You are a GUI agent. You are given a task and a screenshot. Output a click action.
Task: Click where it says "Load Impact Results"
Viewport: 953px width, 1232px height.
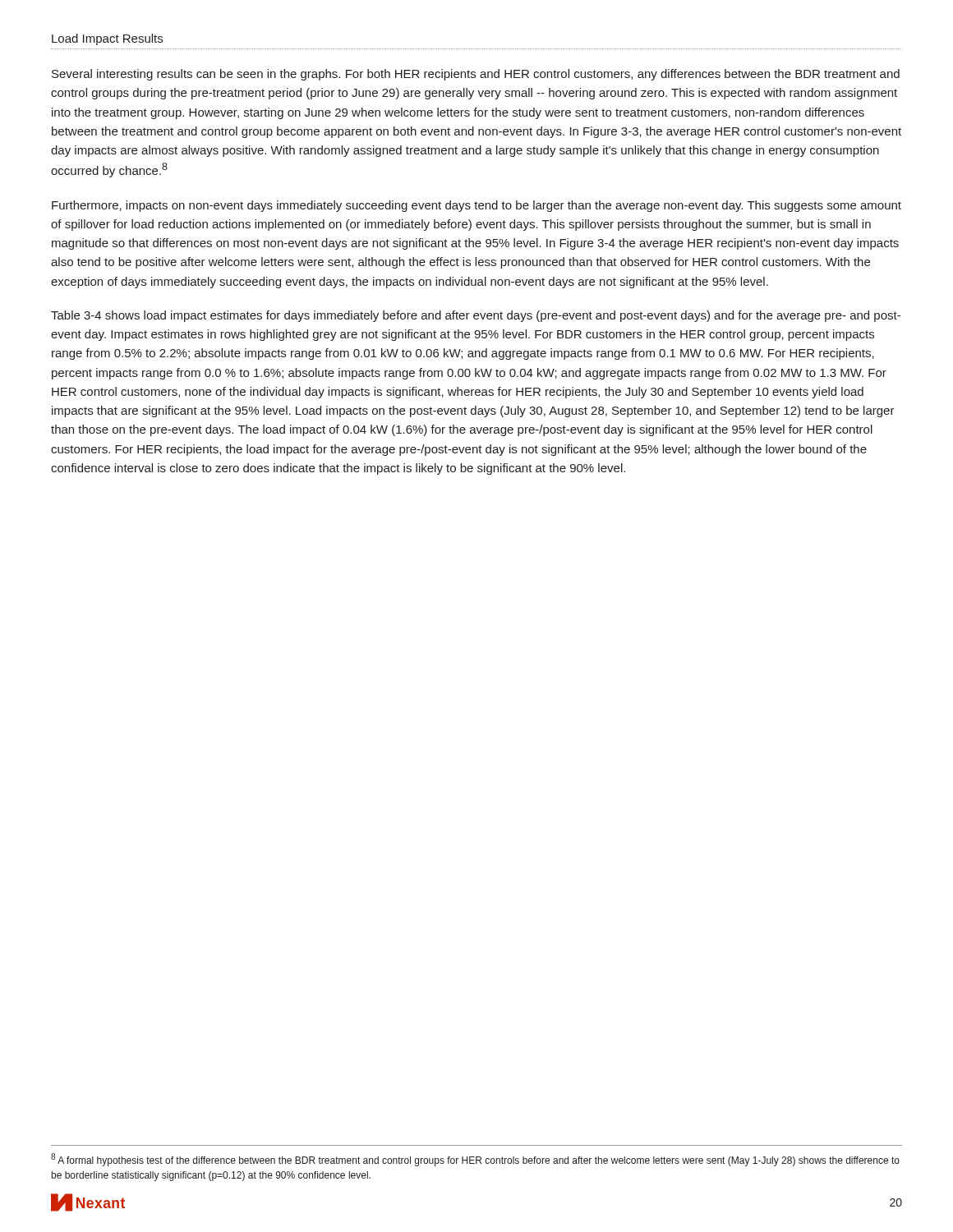coord(107,38)
